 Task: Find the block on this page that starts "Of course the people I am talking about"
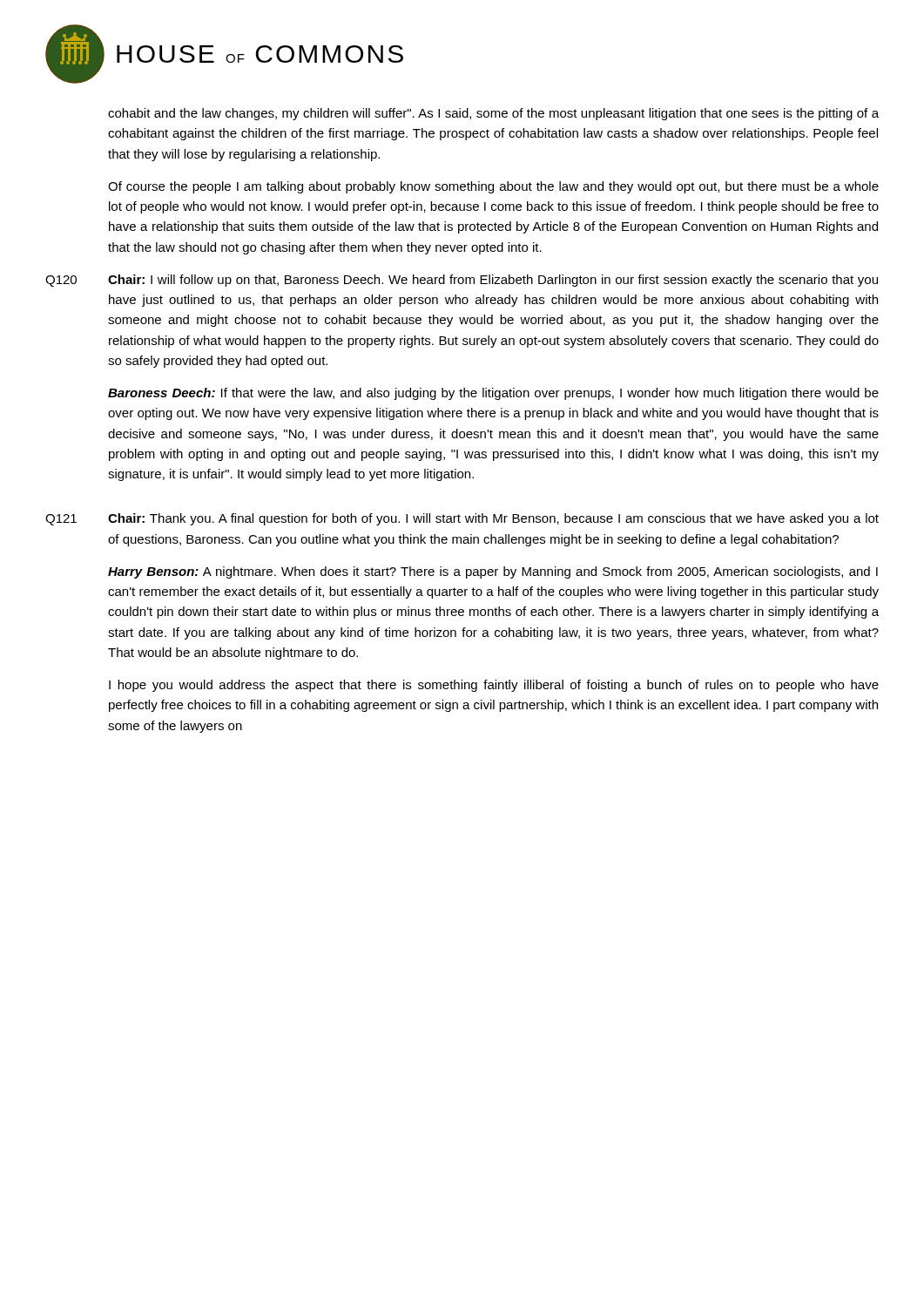click(x=493, y=216)
